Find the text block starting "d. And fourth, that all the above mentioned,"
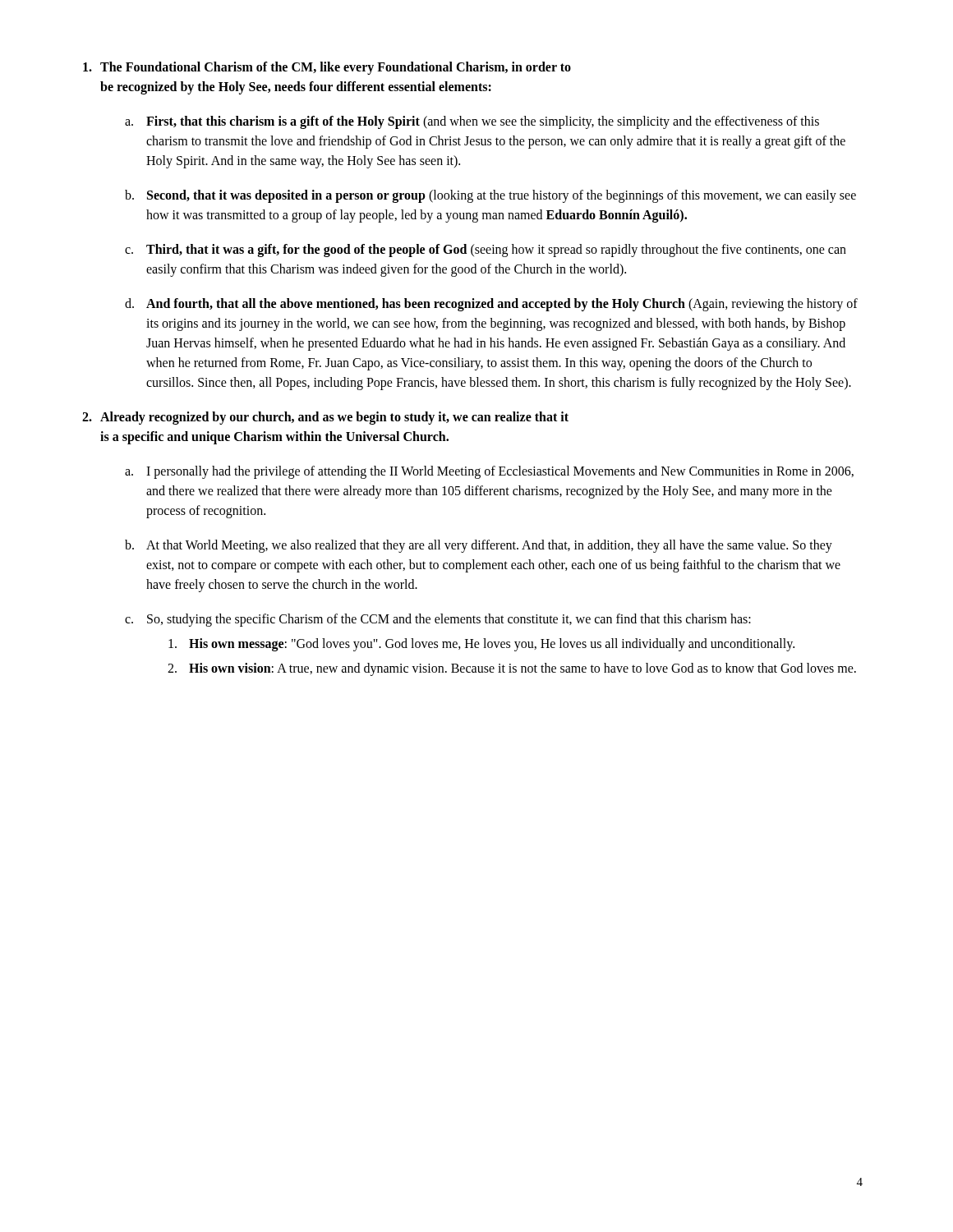 click(x=494, y=343)
